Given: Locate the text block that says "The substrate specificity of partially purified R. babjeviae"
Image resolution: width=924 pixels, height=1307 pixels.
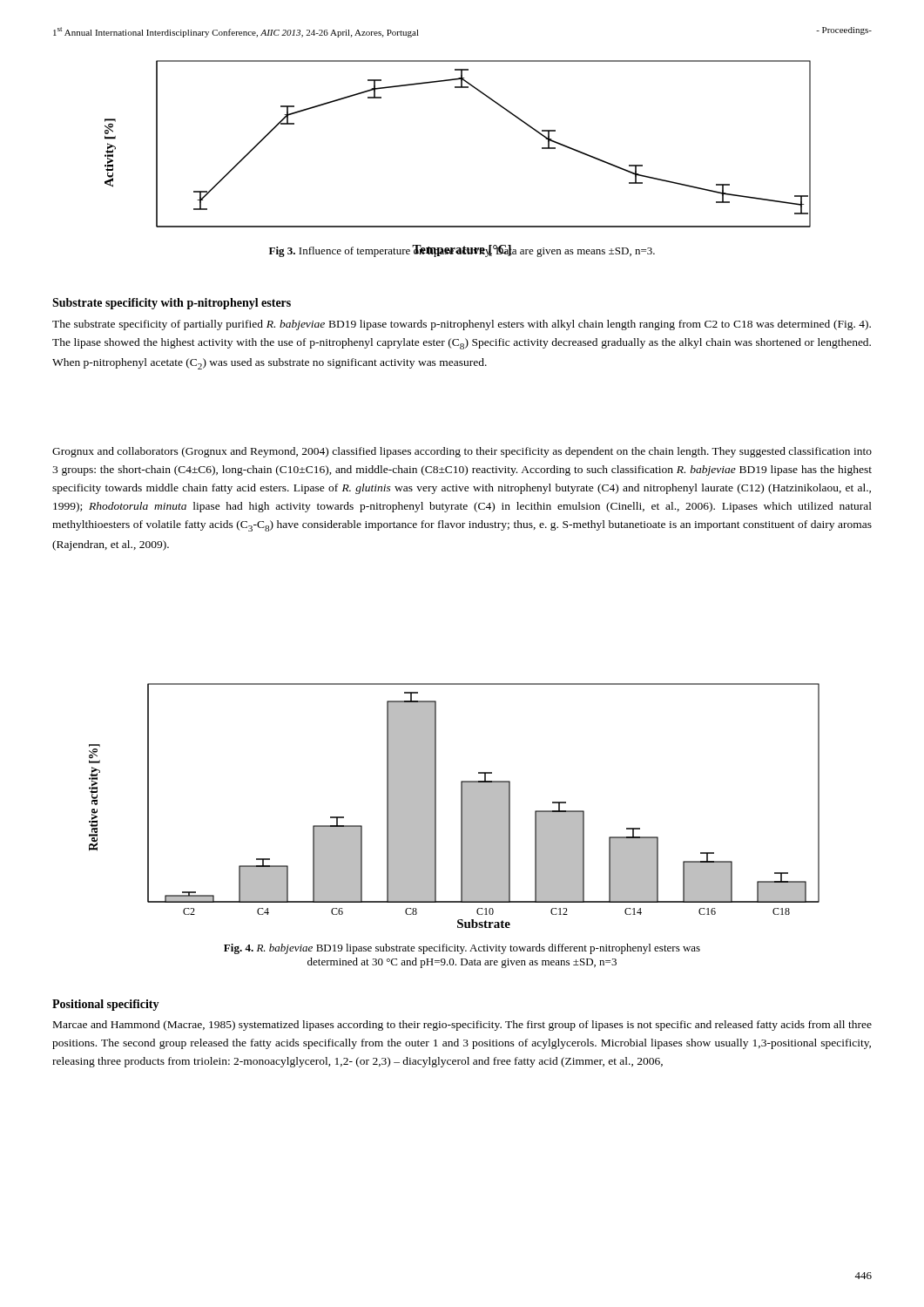Looking at the screenshot, I should pos(462,344).
